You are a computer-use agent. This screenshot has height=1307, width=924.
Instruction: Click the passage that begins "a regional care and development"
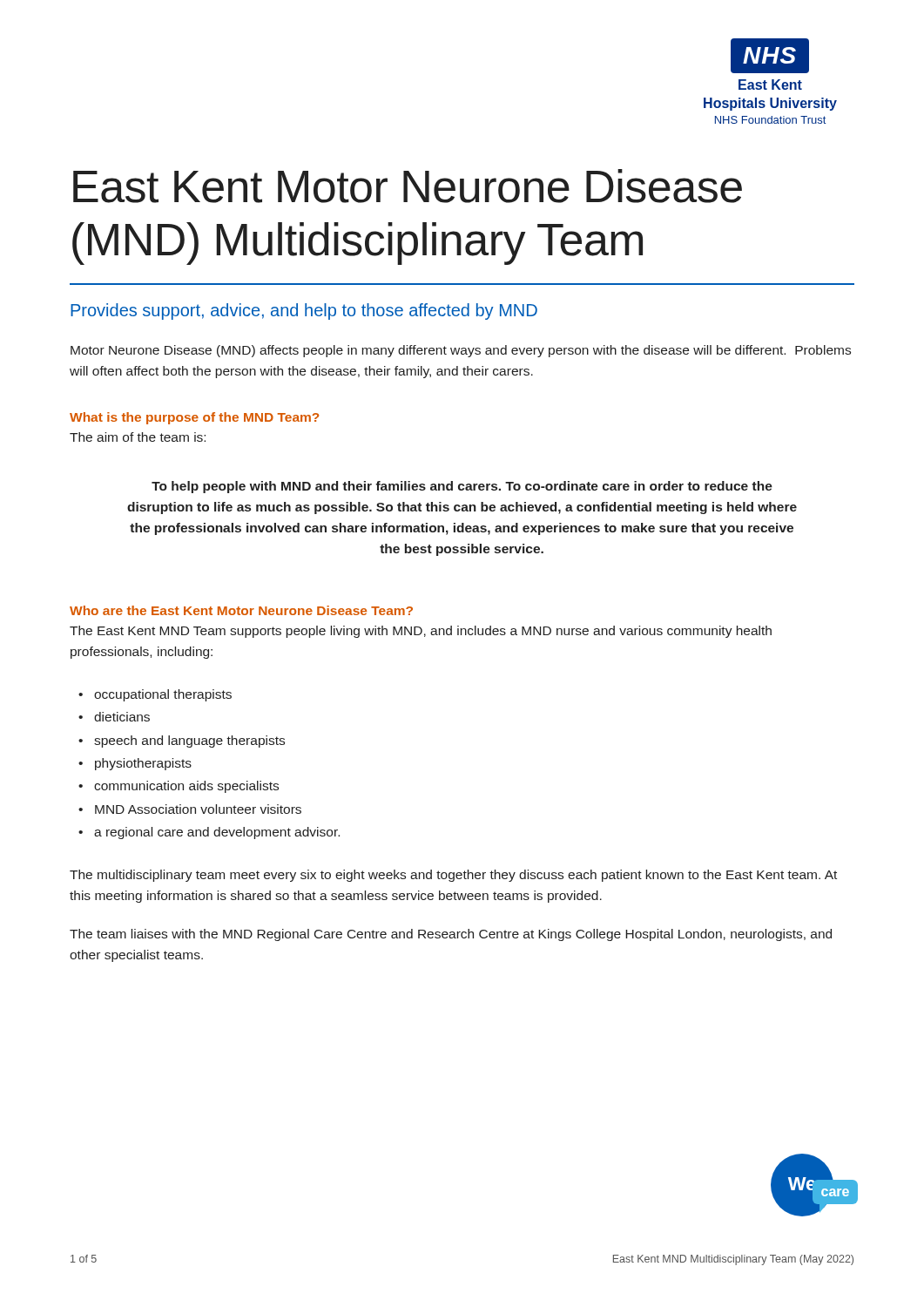(218, 832)
